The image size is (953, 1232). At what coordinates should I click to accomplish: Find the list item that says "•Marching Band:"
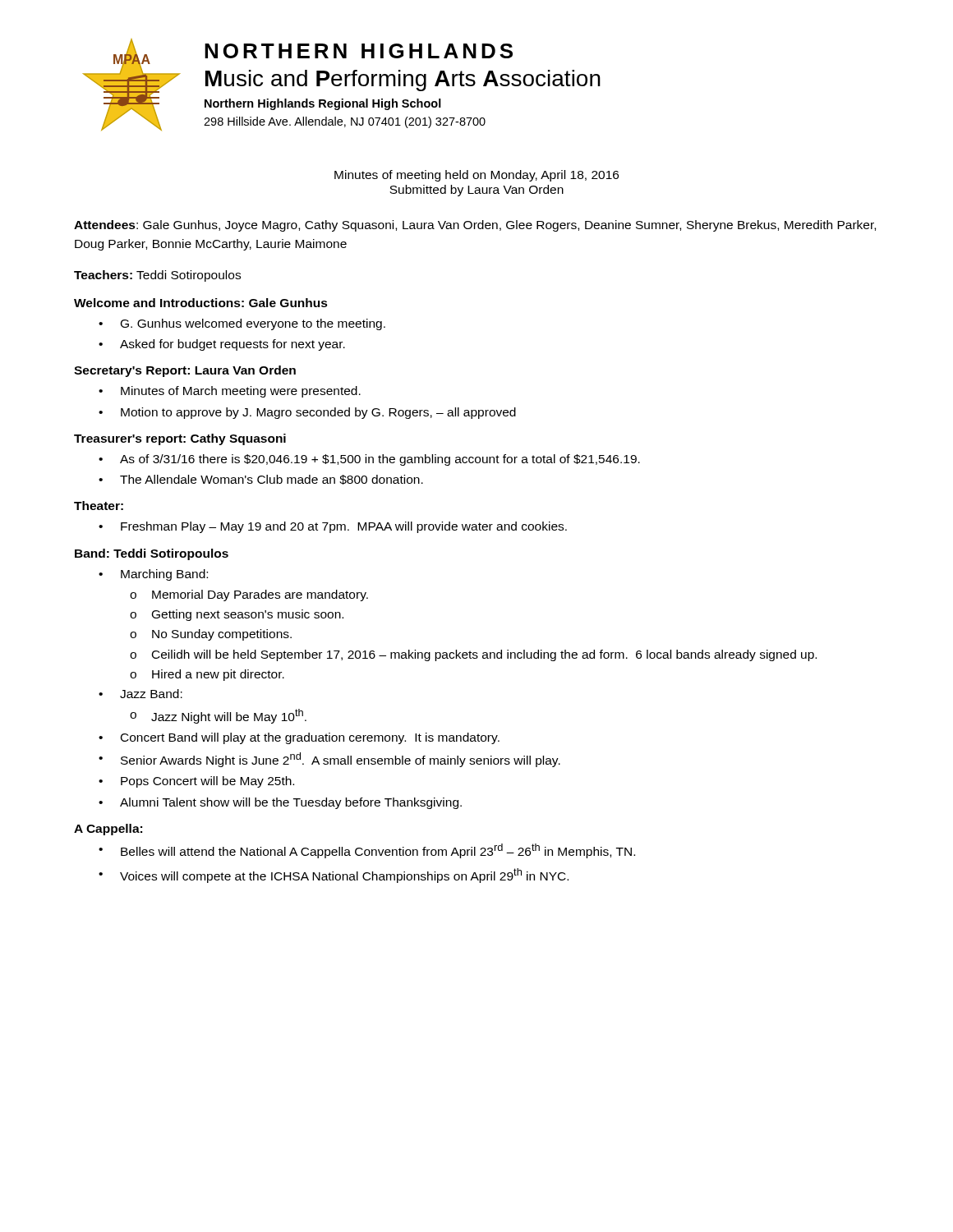[x=154, y=573]
